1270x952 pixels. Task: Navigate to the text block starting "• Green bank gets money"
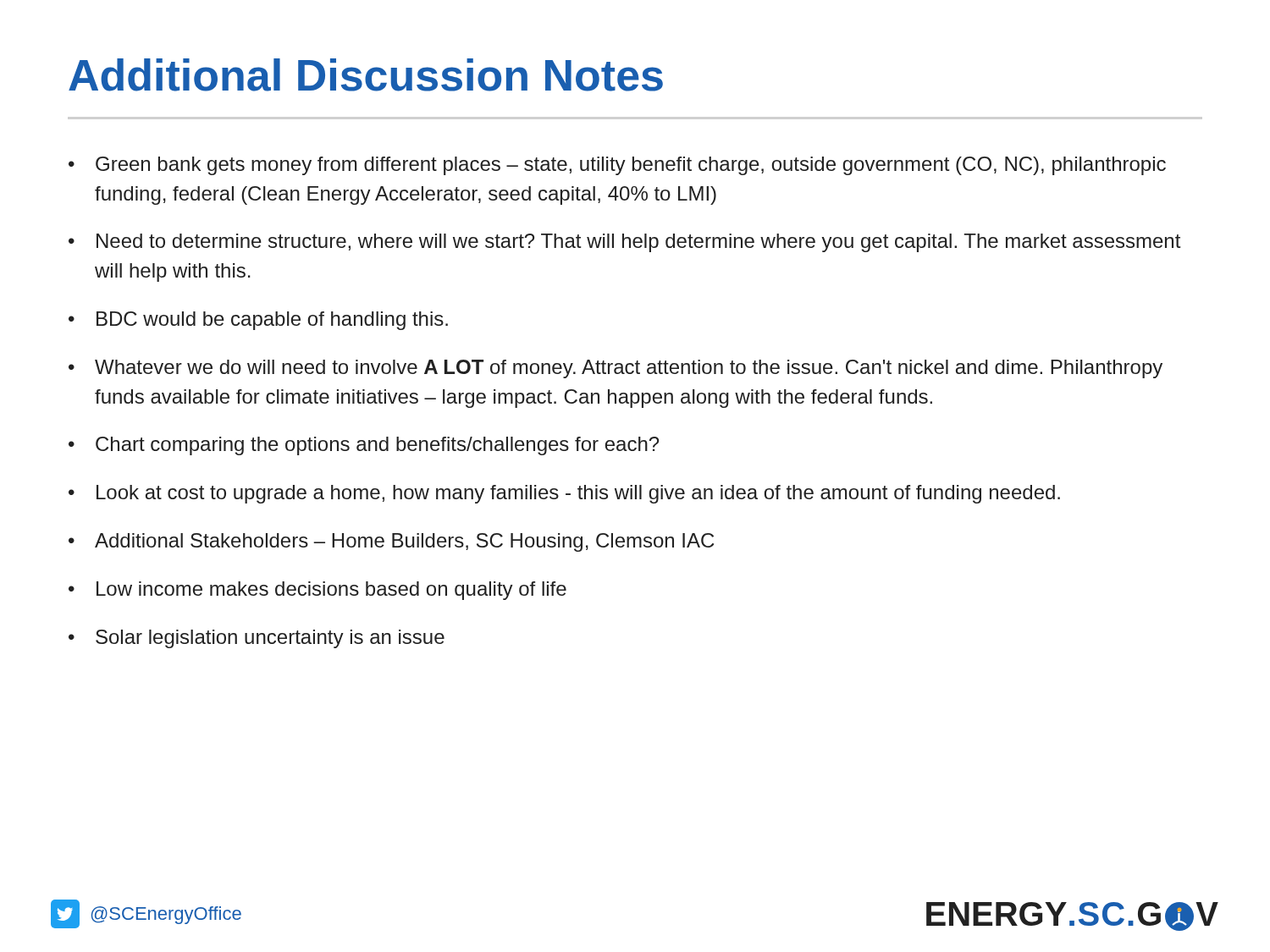pos(635,179)
